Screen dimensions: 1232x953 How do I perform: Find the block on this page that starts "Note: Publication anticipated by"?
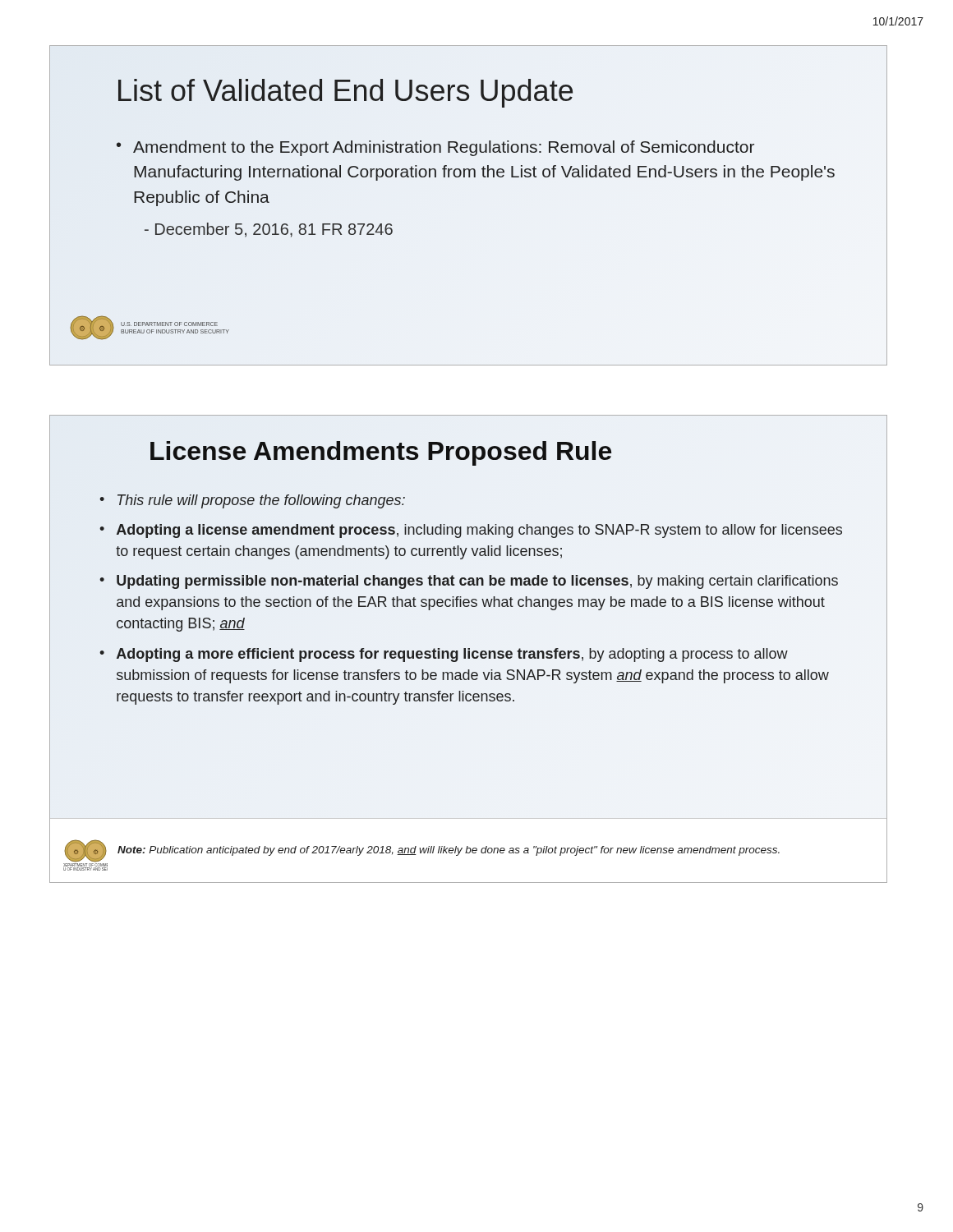(449, 850)
